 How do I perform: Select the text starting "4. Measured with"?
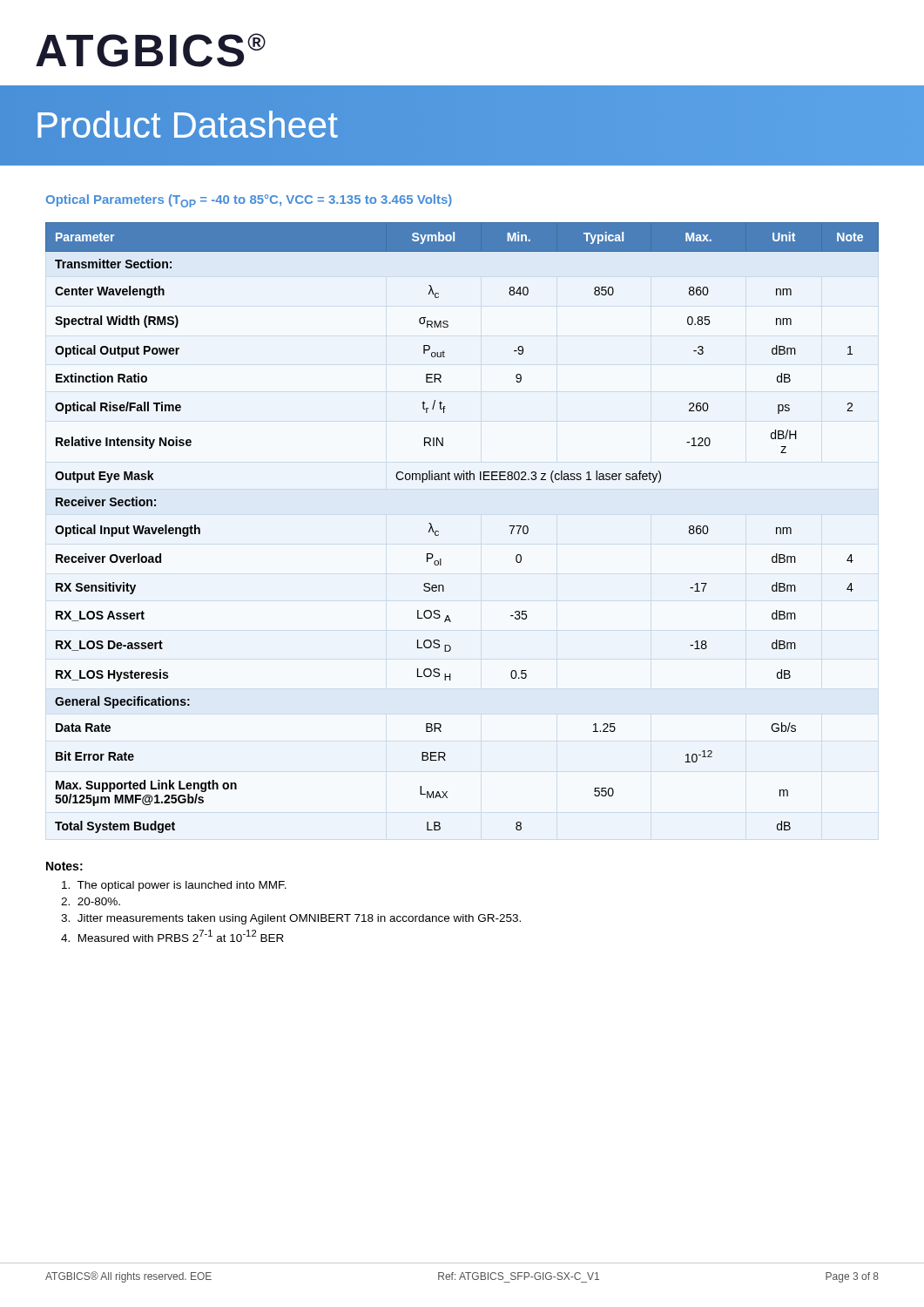(173, 936)
